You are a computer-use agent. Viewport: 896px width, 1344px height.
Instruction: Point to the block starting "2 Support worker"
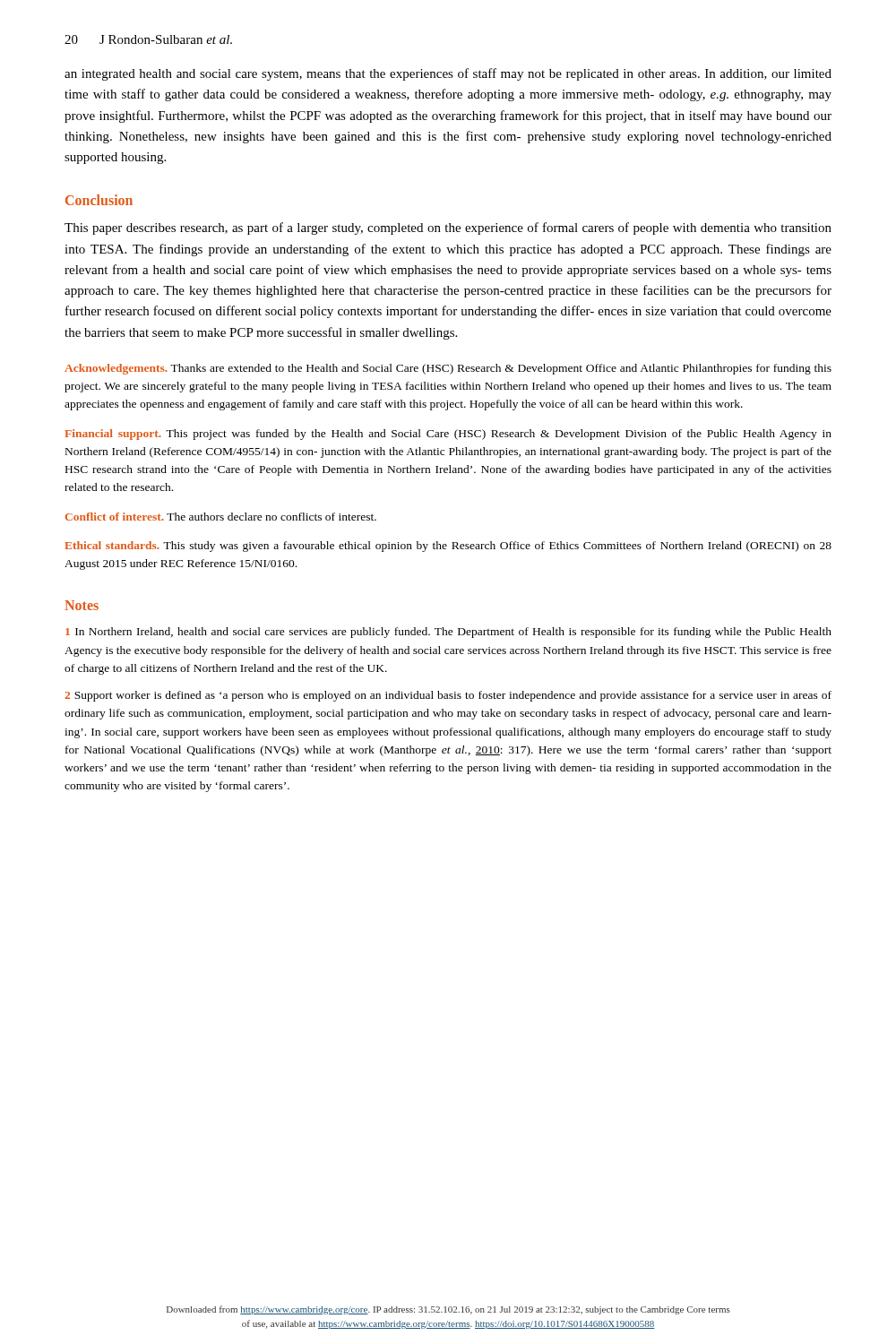448,740
